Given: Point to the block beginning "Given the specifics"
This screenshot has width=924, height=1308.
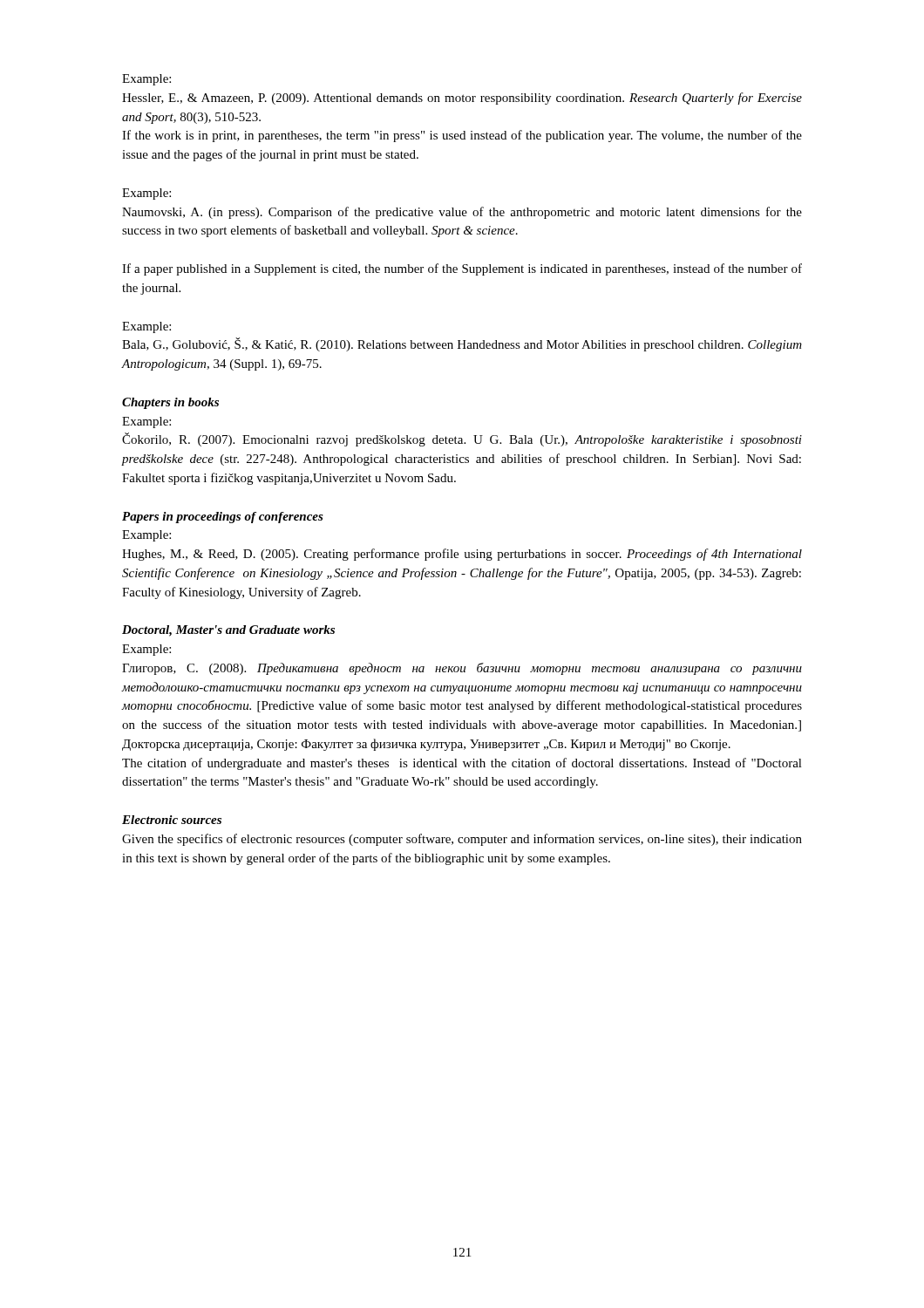Looking at the screenshot, I should 462,849.
